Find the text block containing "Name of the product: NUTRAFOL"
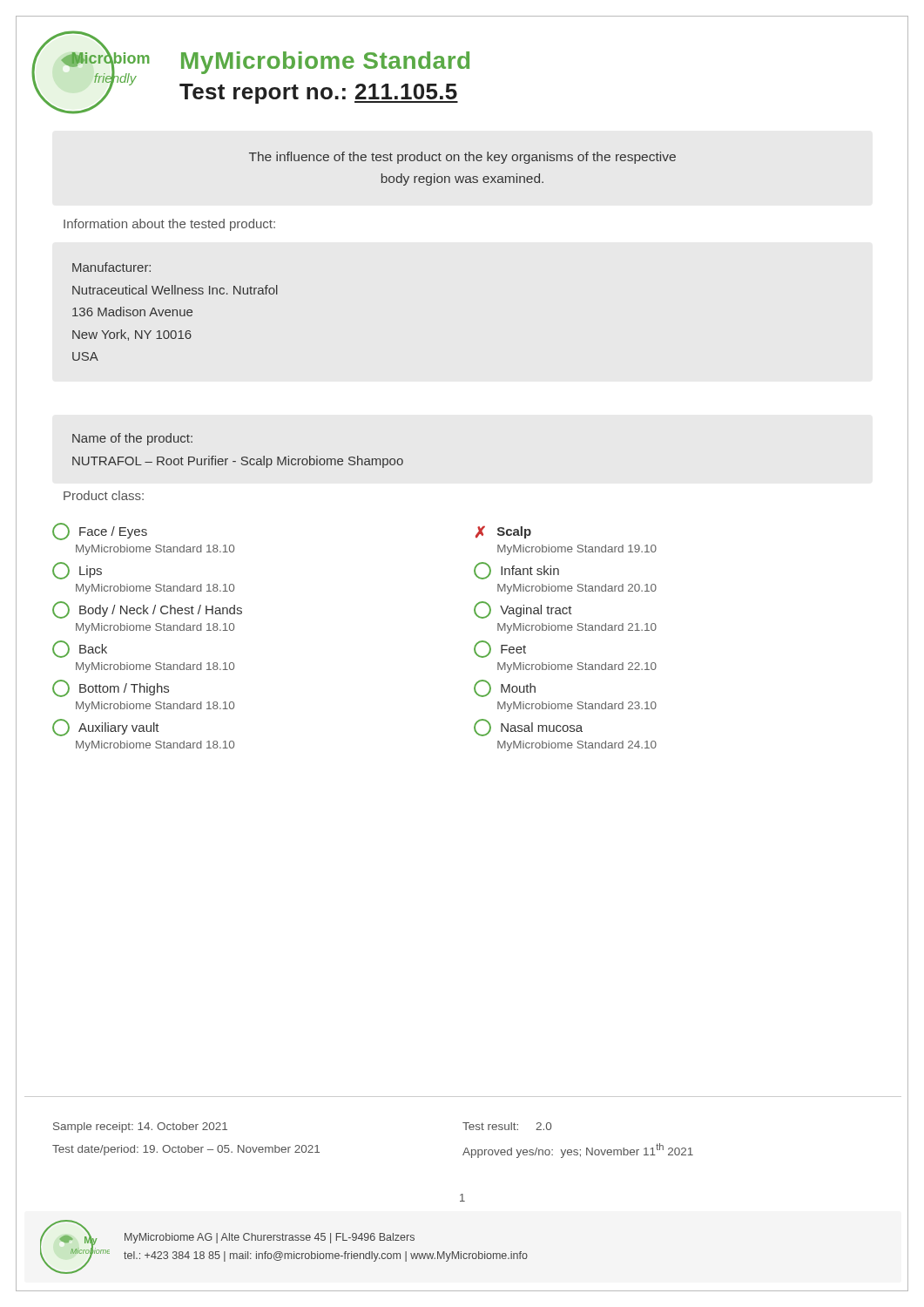 pyautogui.click(x=237, y=449)
